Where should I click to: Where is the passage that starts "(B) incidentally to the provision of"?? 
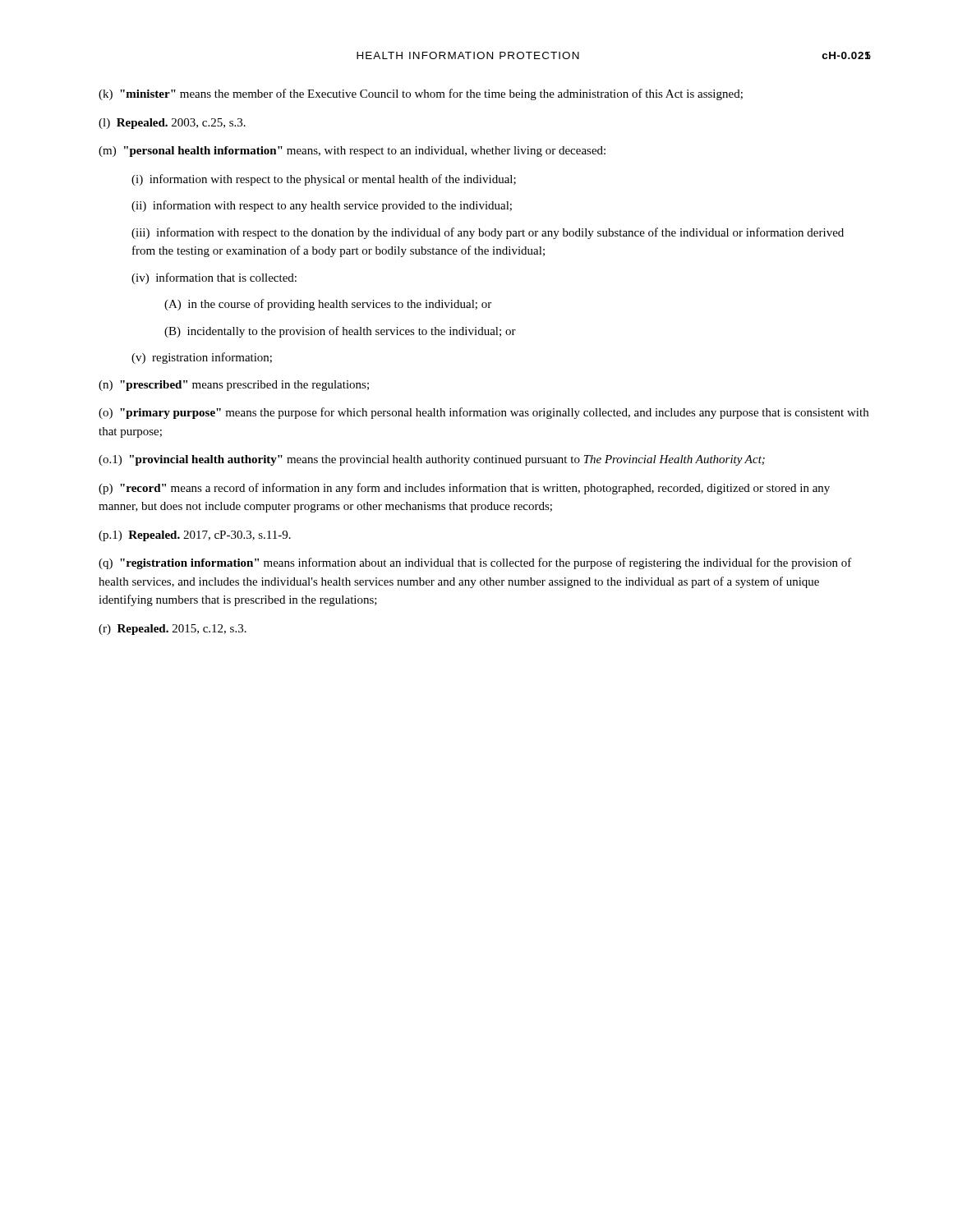coord(340,331)
